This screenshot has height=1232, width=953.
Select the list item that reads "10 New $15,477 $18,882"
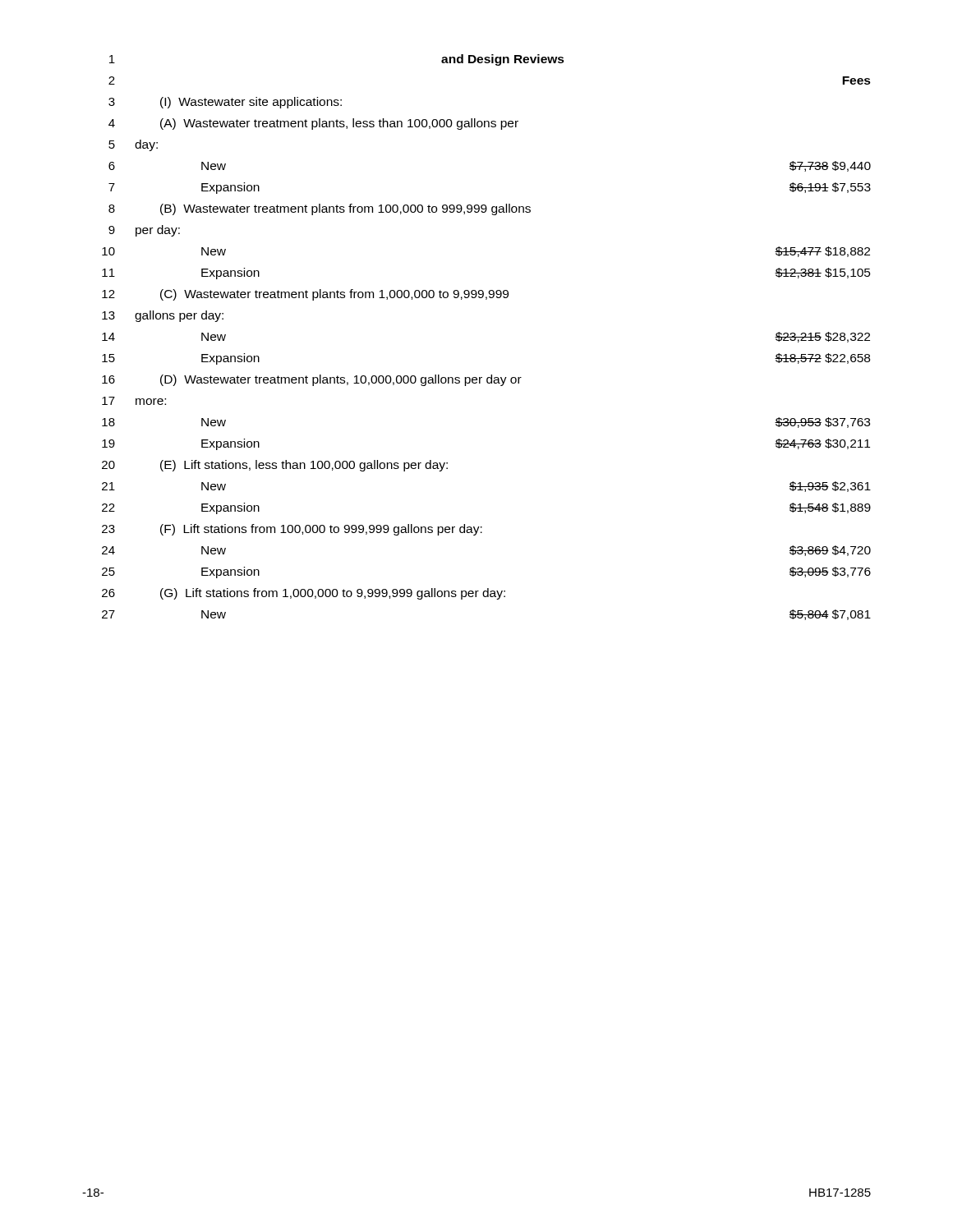(110, 252)
